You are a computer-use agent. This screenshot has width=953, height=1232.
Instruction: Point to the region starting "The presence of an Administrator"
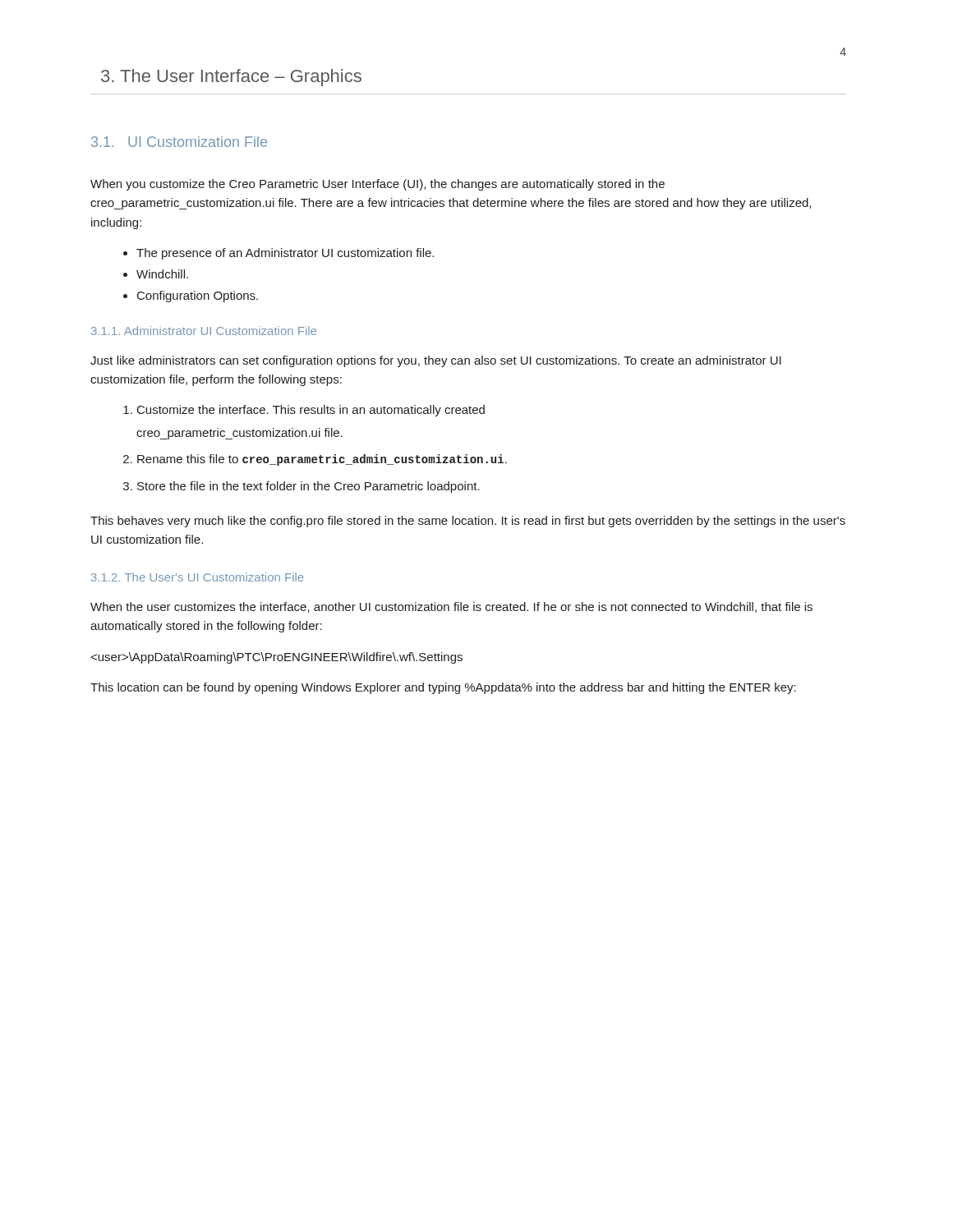click(x=279, y=254)
